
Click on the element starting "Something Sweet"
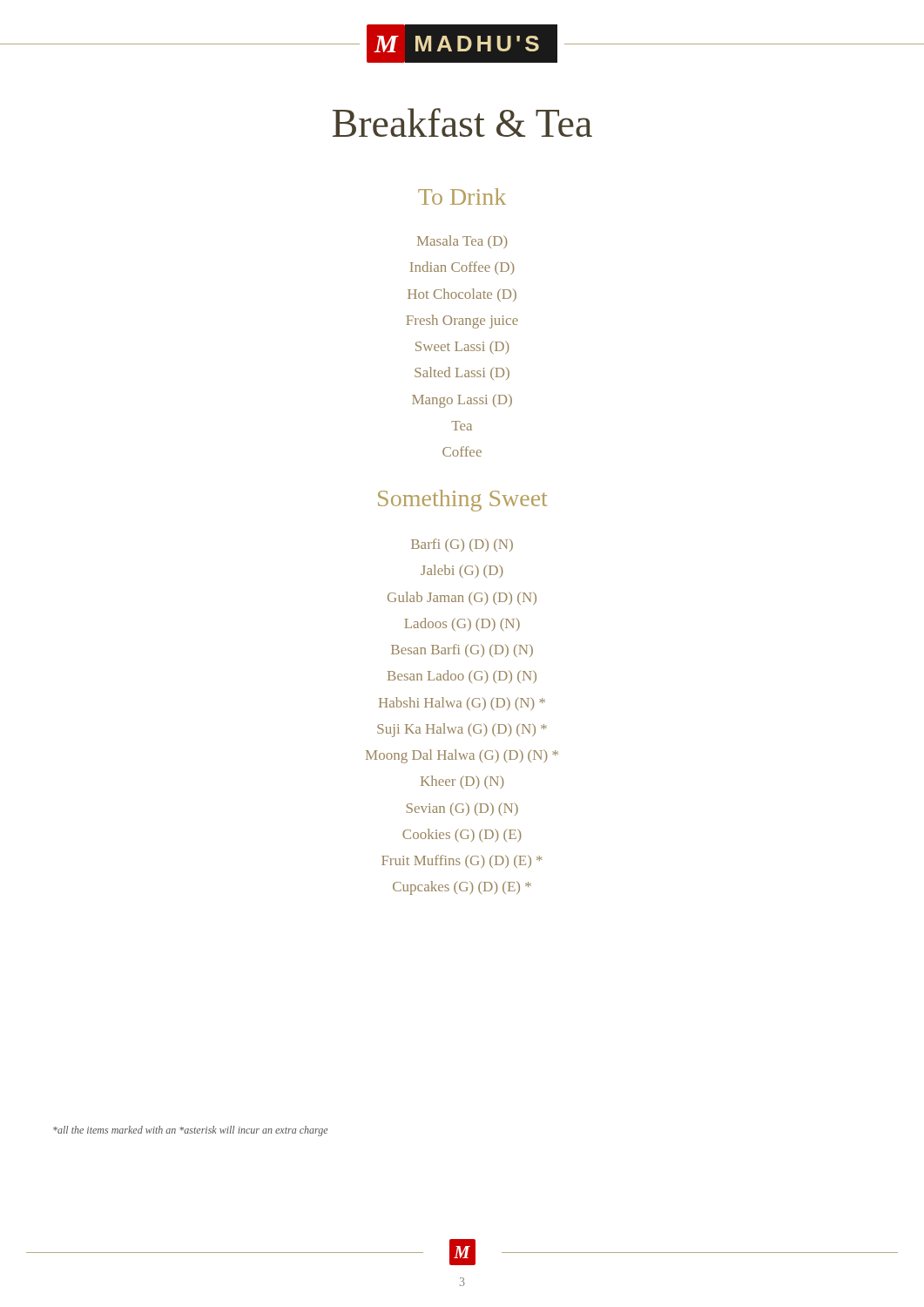coord(462,498)
